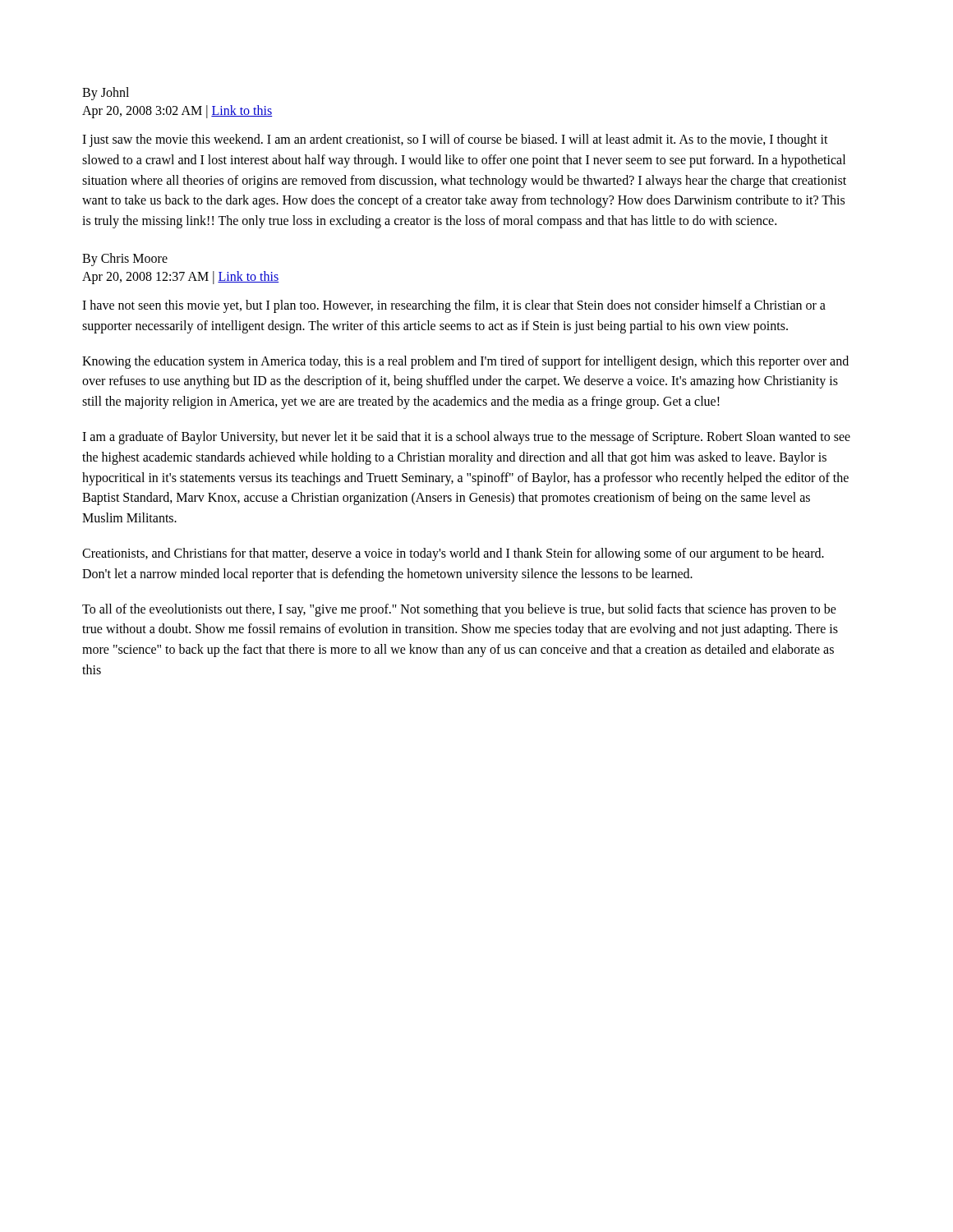
Task: Point to the element starting "I just saw the movie this"
Action: (464, 180)
